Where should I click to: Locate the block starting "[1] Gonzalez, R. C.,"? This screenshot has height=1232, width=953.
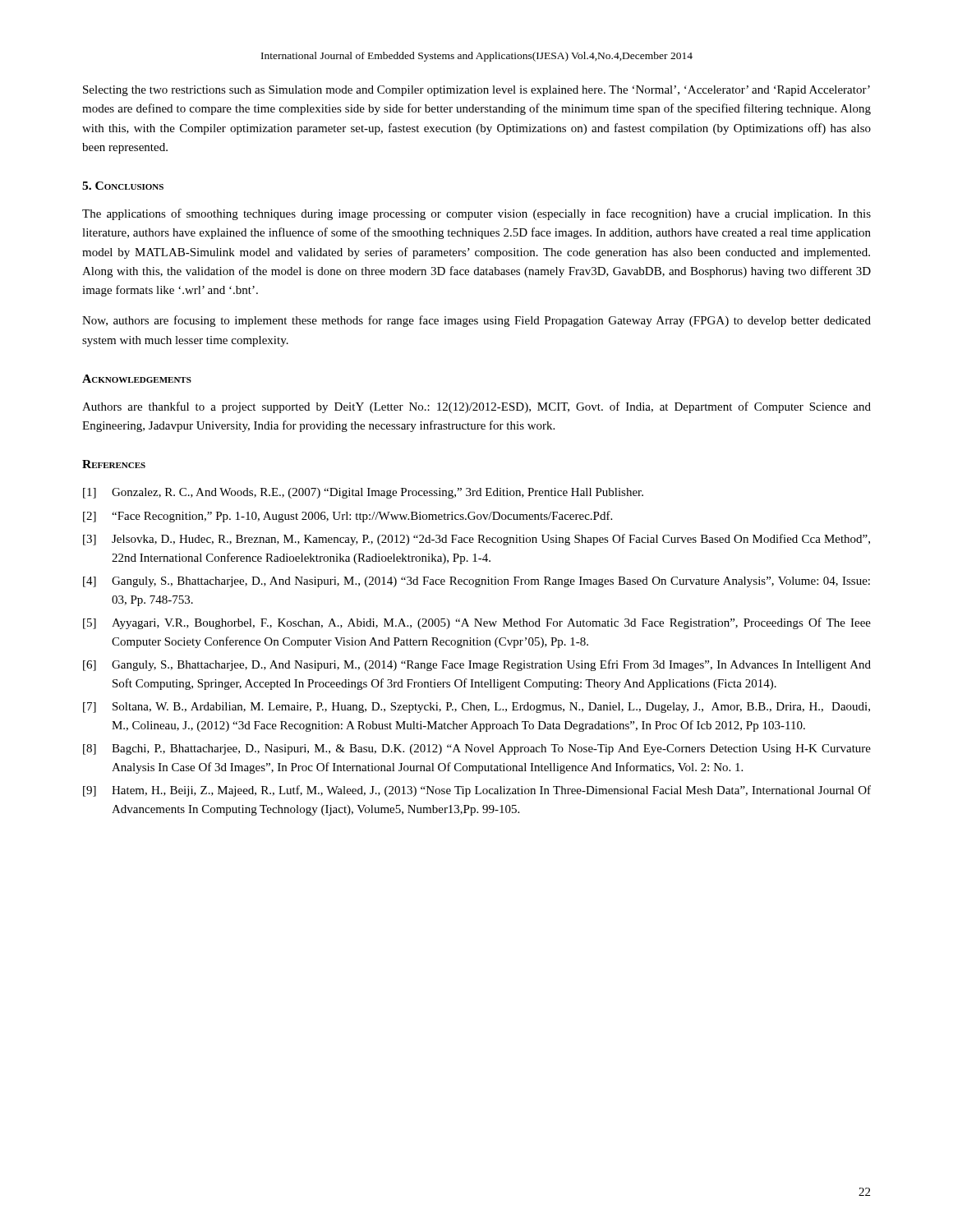coord(476,492)
